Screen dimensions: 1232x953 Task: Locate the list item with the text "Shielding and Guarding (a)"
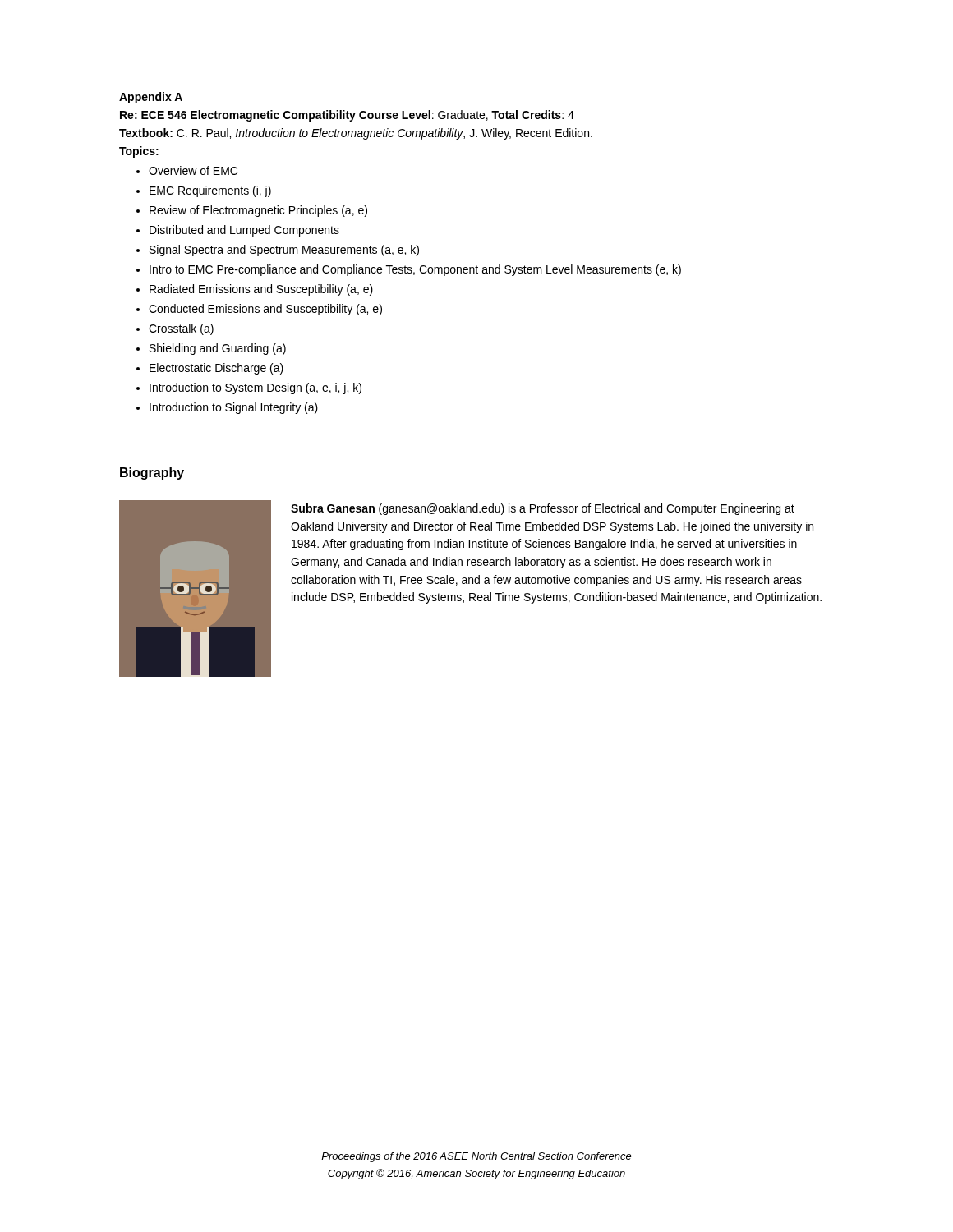[x=217, y=348]
